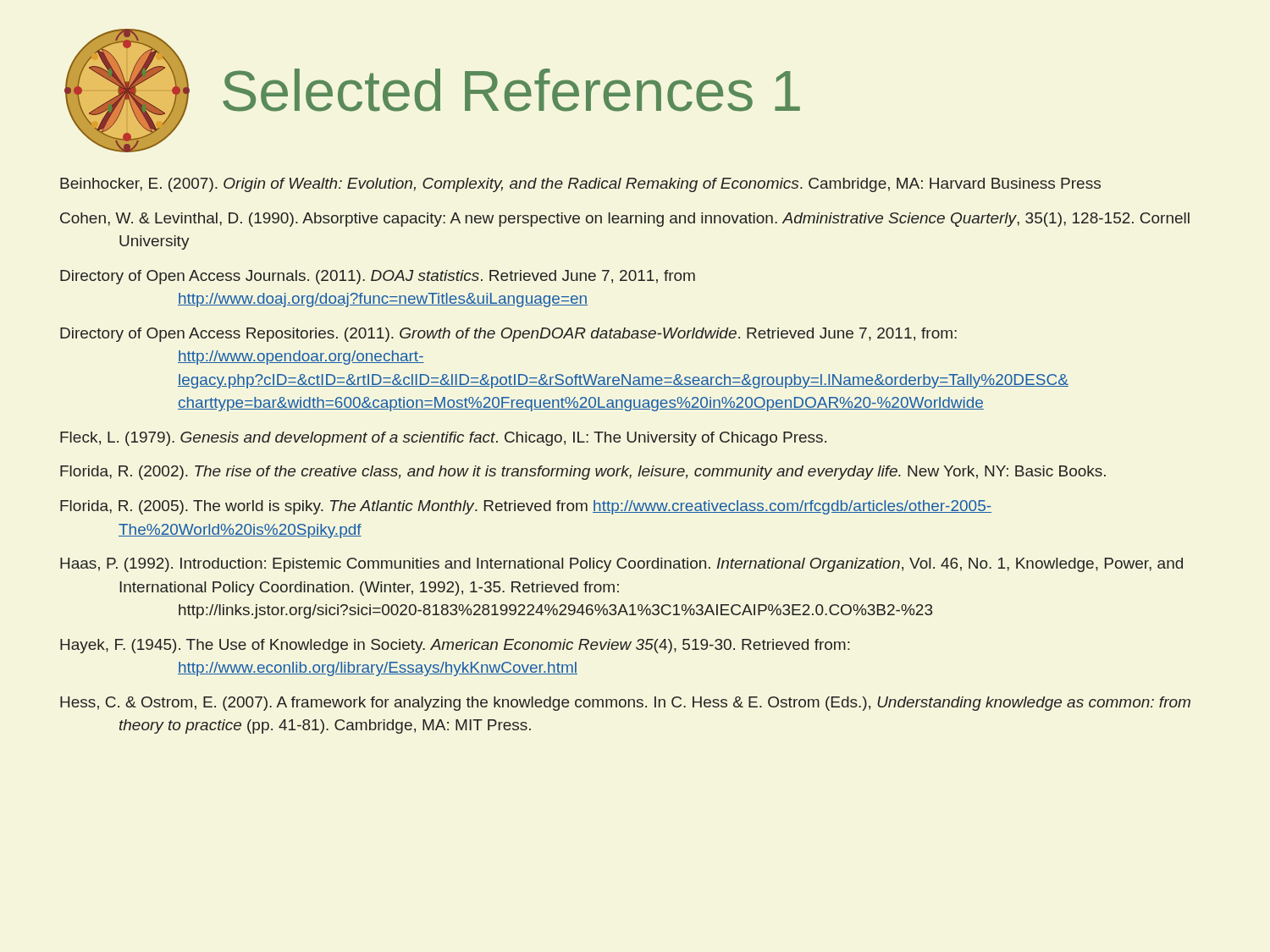Image resolution: width=1270 pixels, height=952 pixels.
Task: Locate the block of text that opens with "Haas, P. (1992). Introduction: Epistemic Communities and"
Action: pyautogui.click(x=622, y=587)
